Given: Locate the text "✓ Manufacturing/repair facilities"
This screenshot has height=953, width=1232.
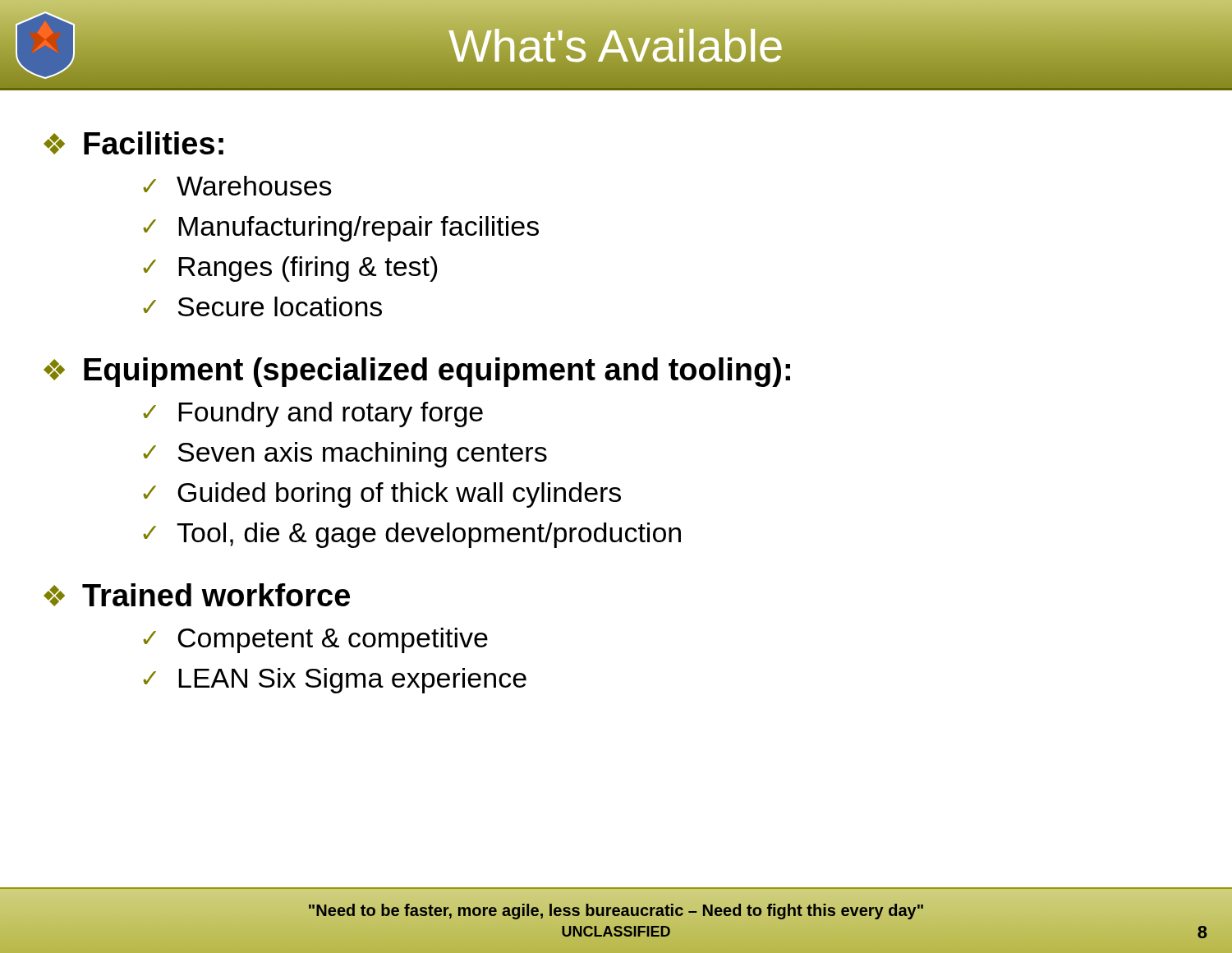Looking at the screenshot, I should coord(340,226).
